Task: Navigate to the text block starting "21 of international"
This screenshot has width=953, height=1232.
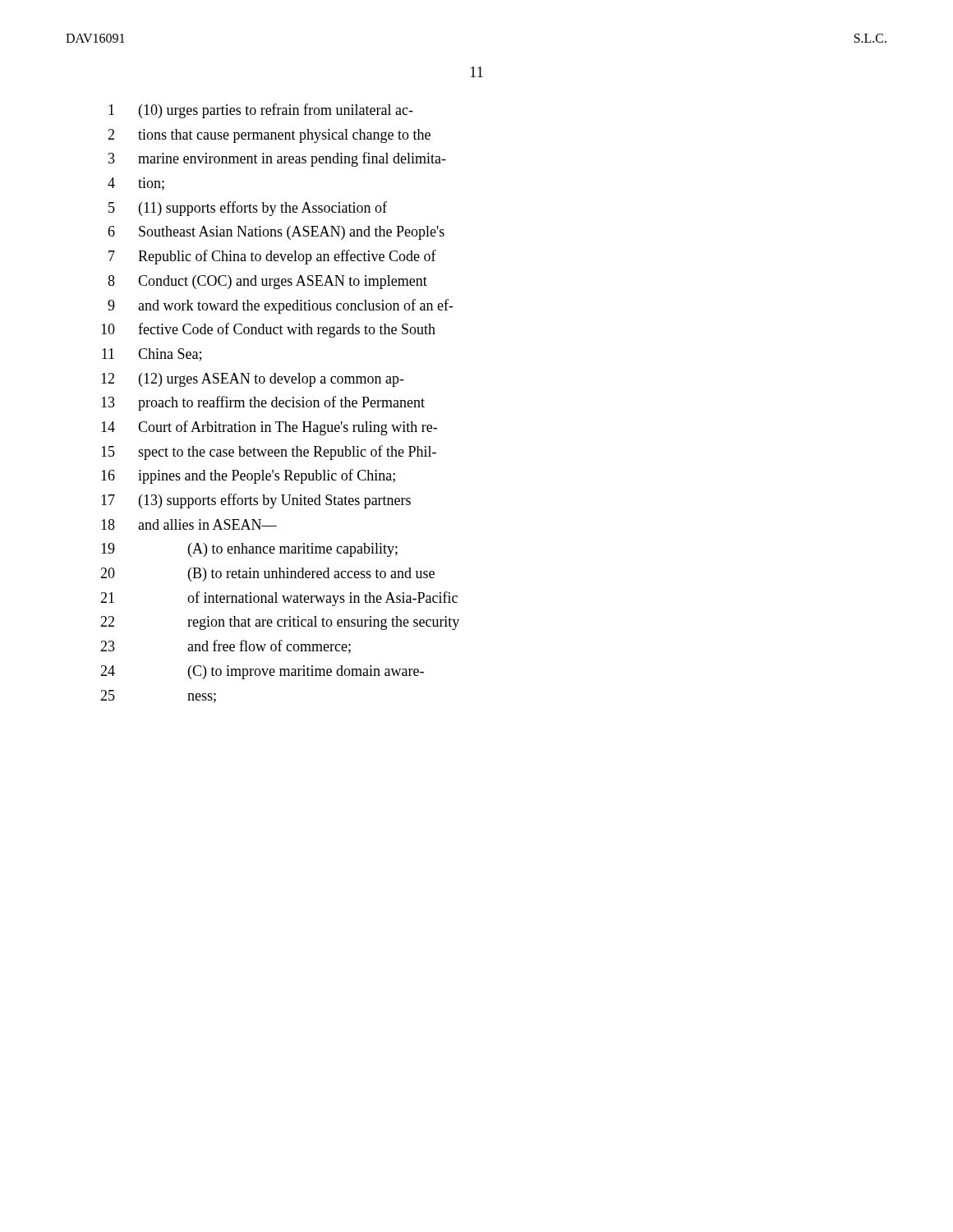Action: (279, 599)
